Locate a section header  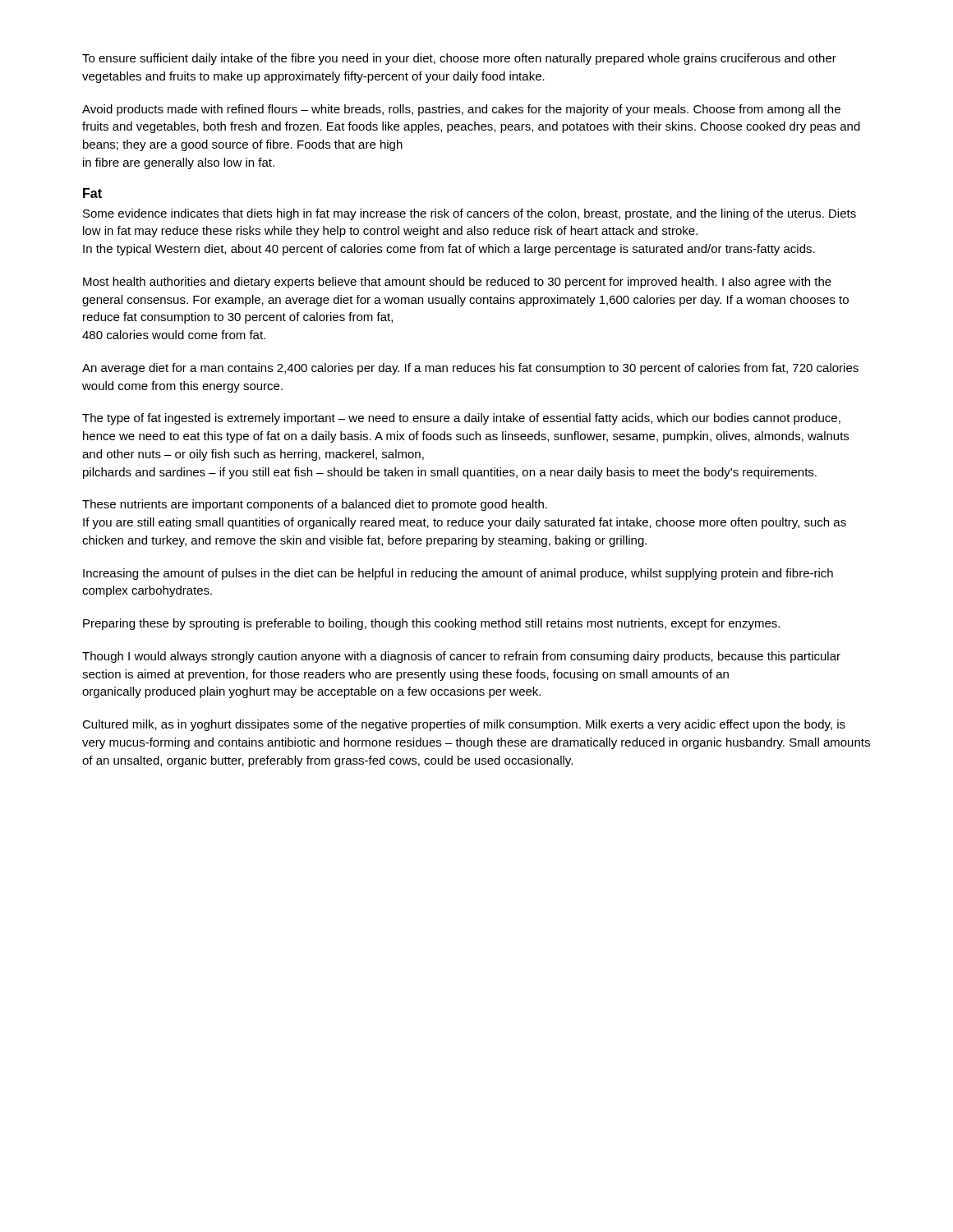point(92,193)
